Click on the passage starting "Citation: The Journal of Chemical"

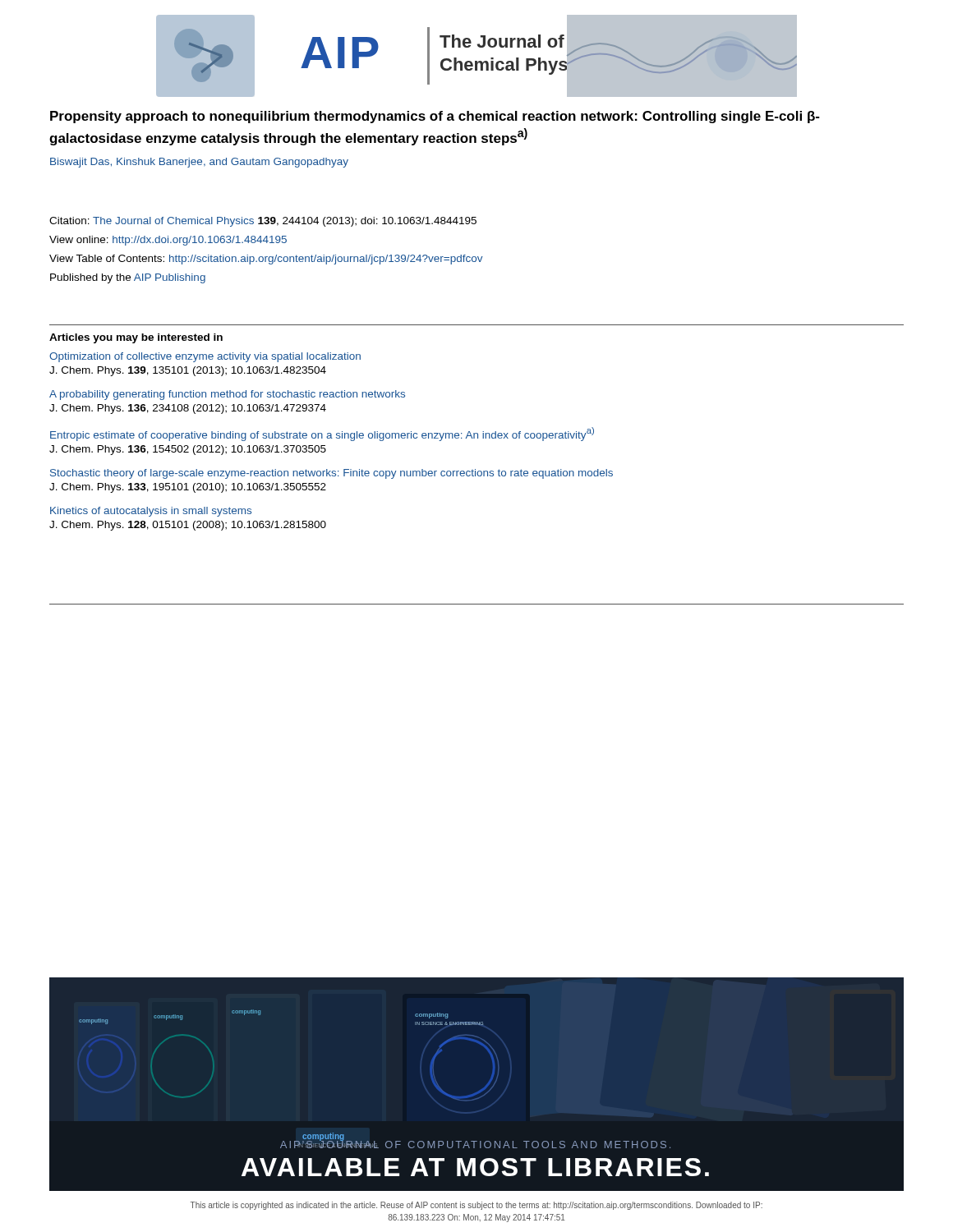coord(476,250)
